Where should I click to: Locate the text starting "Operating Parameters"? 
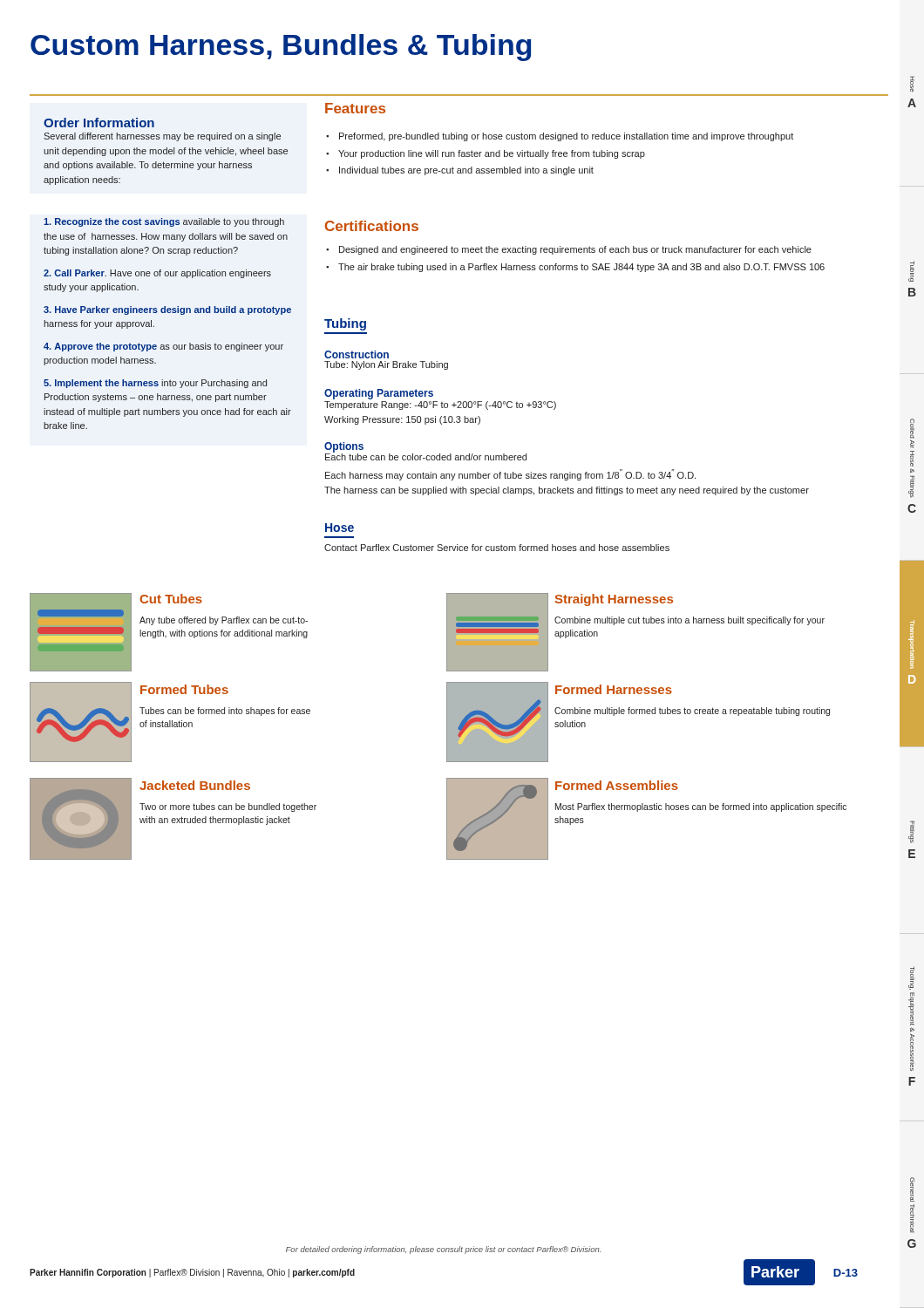tap(379, 394)
